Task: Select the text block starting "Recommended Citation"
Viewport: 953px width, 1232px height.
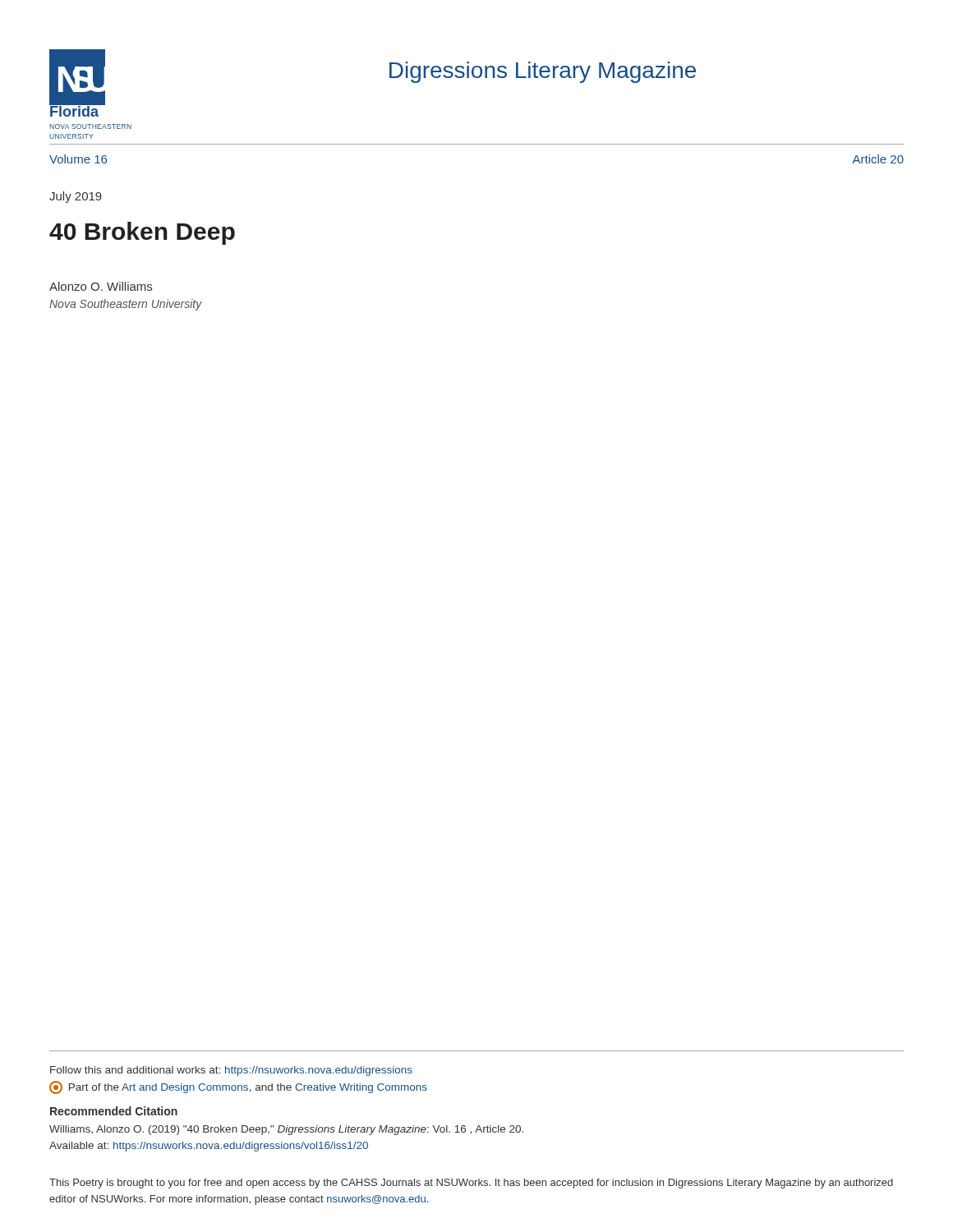Action: [114, 1111]
